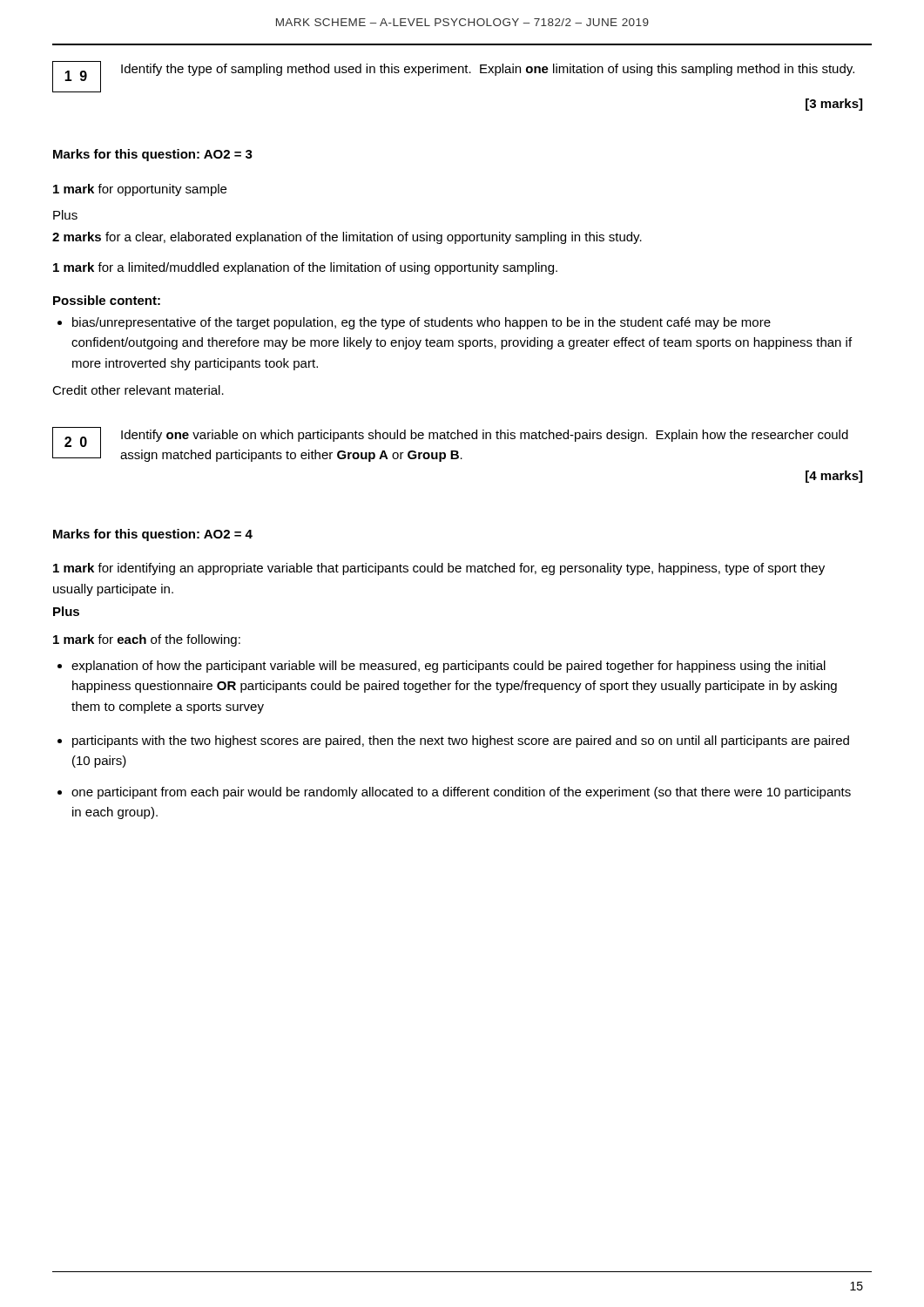Navigate to the region starting "1 9 Identify the type of"
924x1307 pixels.
458,85
